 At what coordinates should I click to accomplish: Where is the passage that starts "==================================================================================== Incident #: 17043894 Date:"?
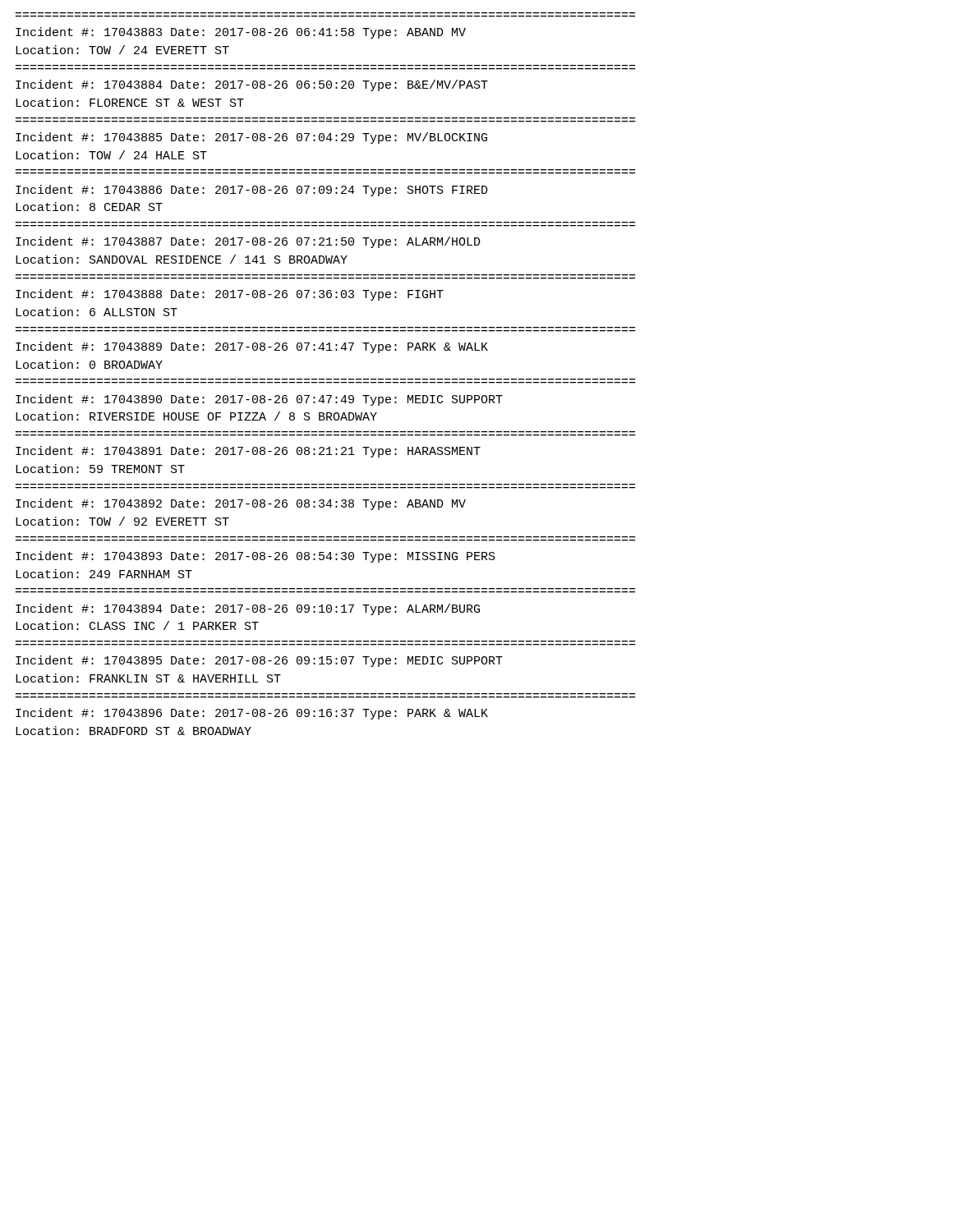pyautogui.click(x=476, y=610)
